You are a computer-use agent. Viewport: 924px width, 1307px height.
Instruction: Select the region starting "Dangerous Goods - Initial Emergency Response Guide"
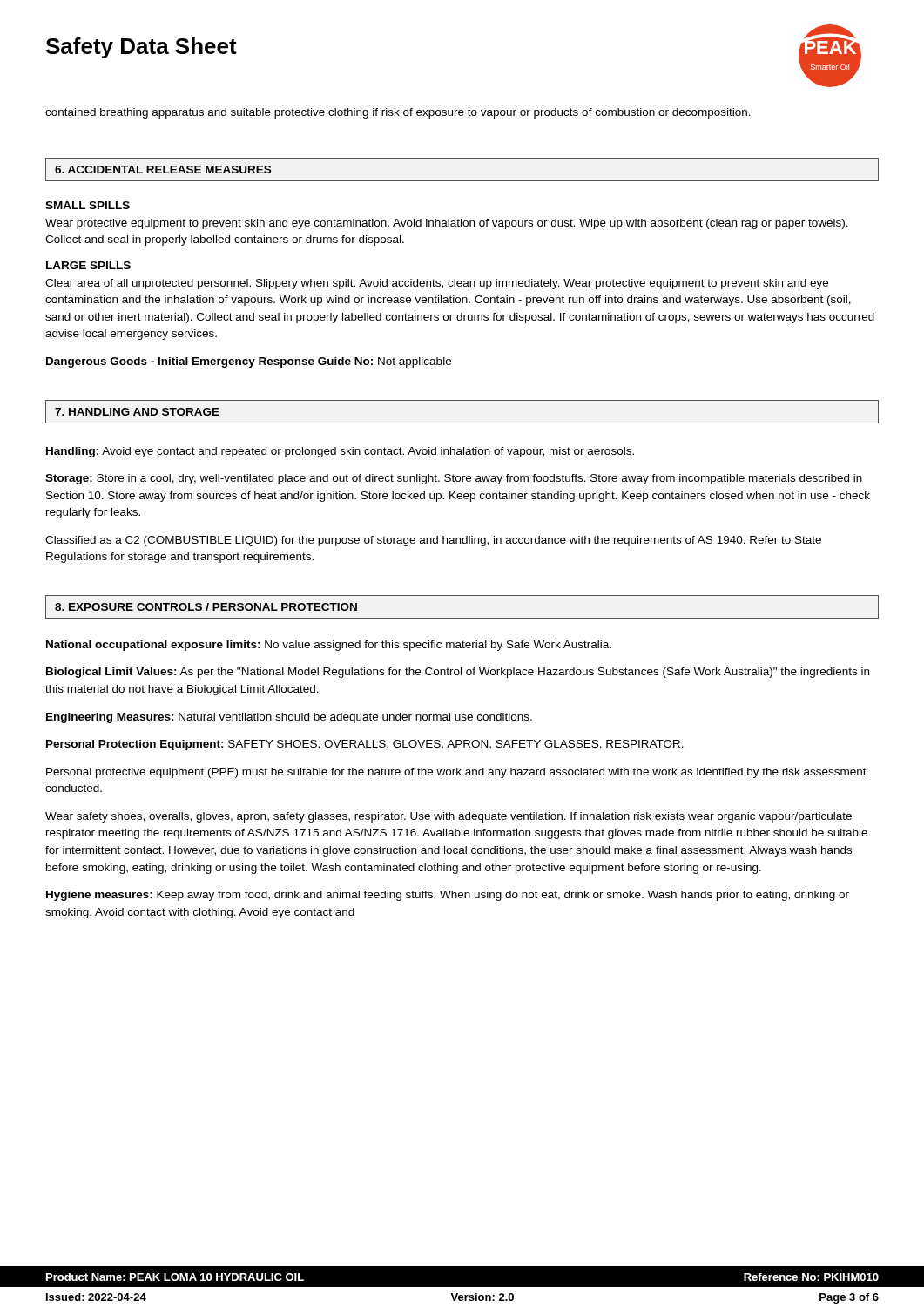tap(248, 361)
